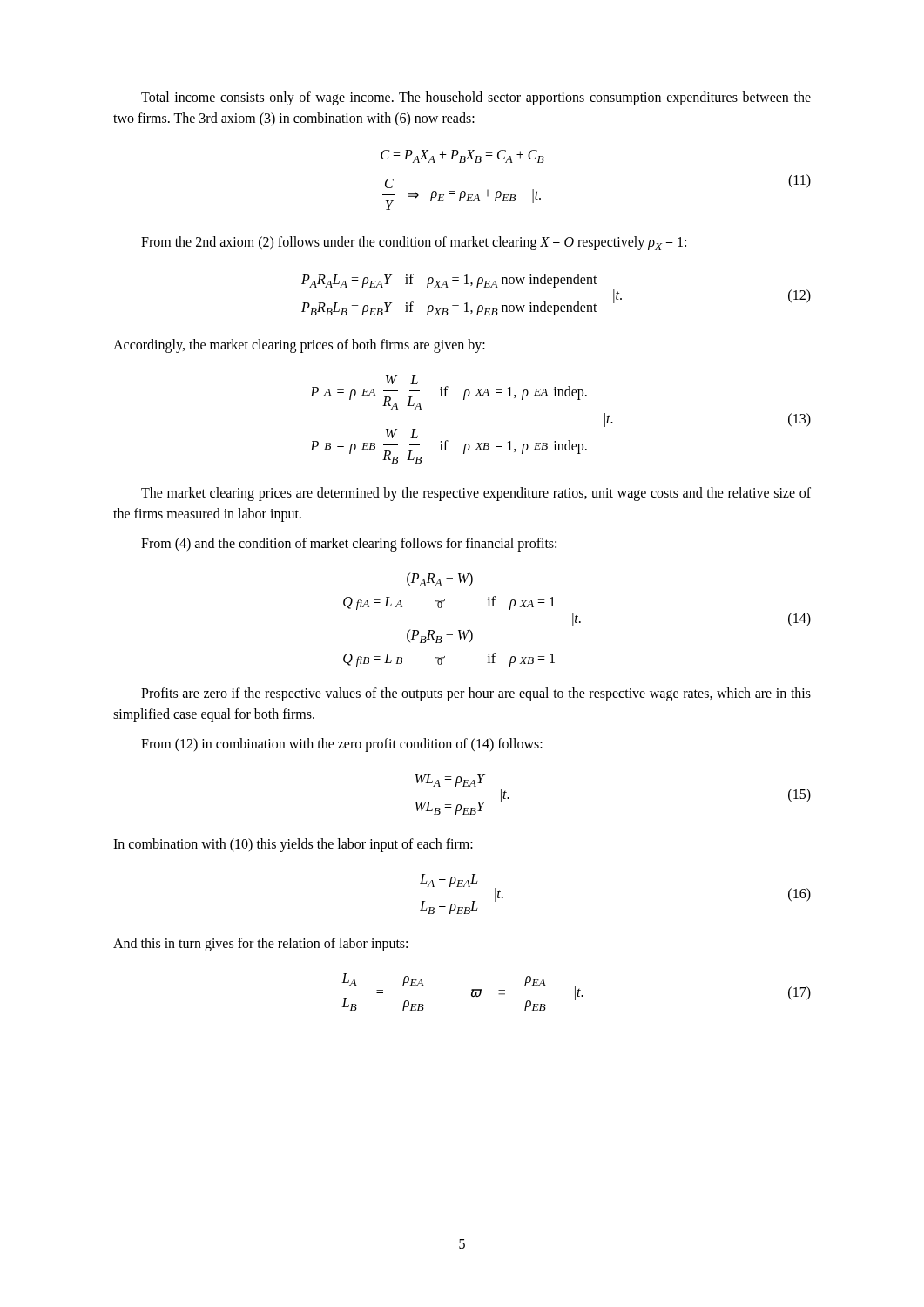This screenshot has width=924, height=1307.
Task: Find the text starting "The market clearing prices"
Action: 462,503
